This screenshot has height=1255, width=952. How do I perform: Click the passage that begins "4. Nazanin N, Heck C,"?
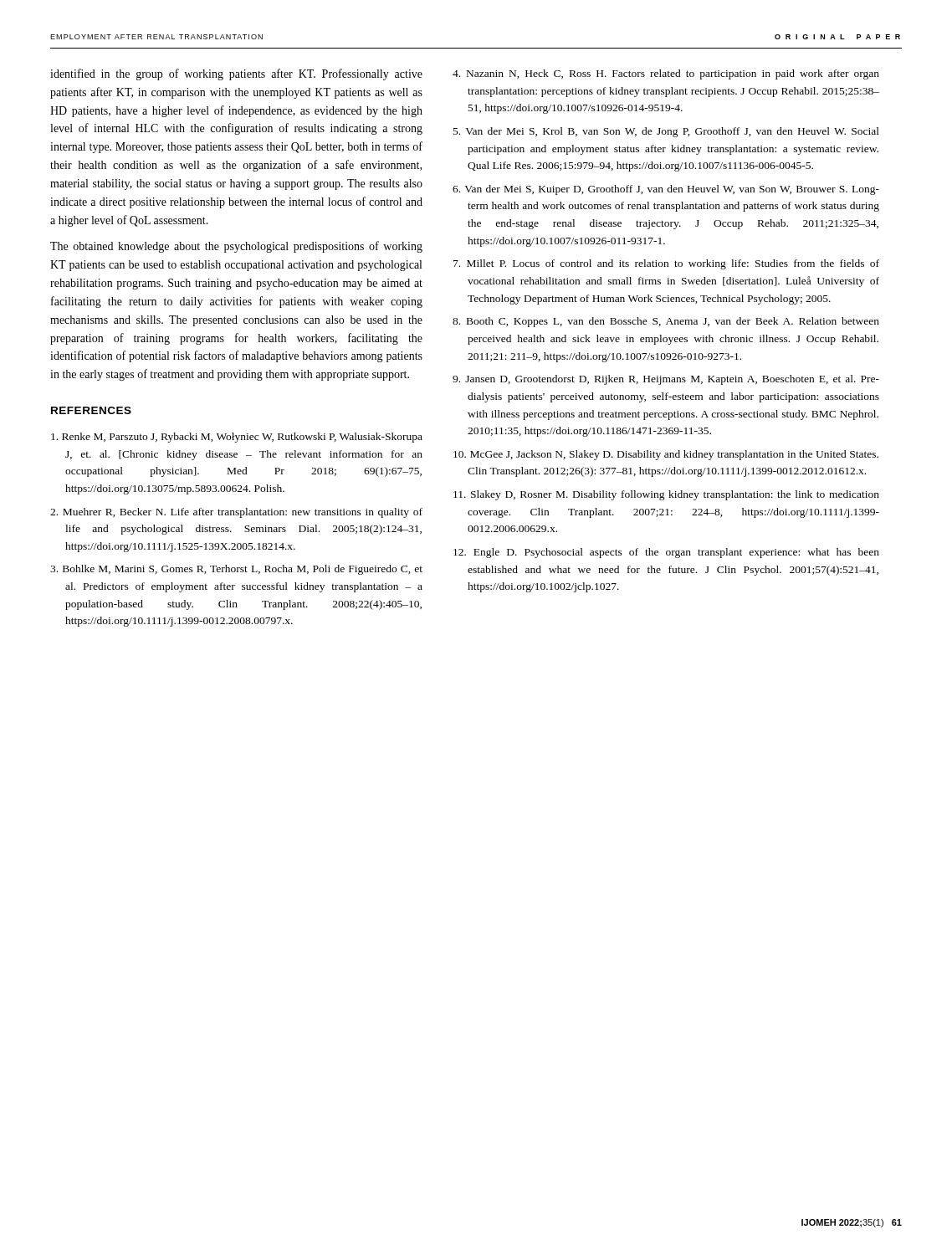666,90
